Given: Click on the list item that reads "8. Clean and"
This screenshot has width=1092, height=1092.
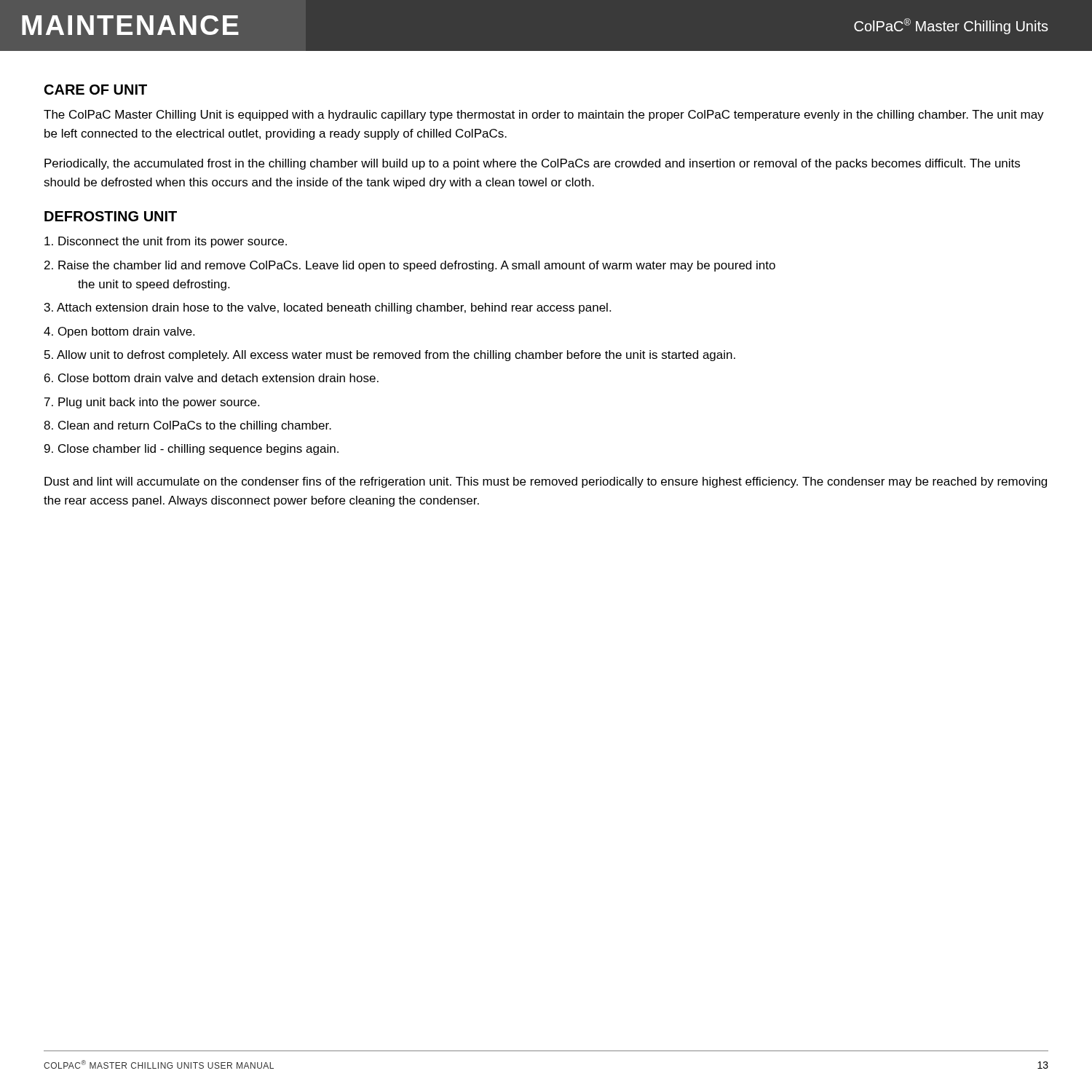Looking at the screenshot, I should 188,426.
